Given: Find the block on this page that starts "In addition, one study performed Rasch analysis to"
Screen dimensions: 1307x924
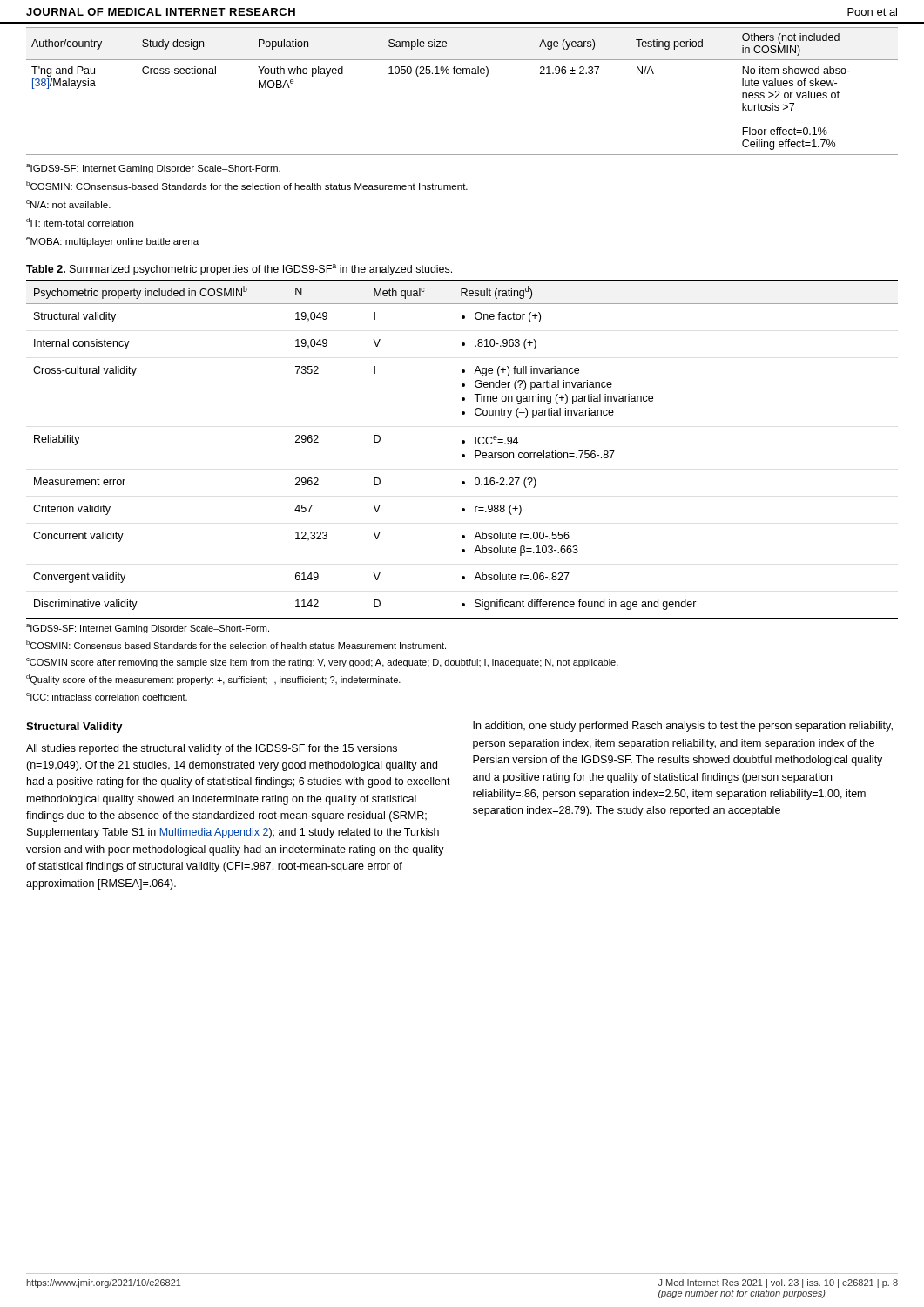Looking at the screenshot, I should tap(683, 768).
